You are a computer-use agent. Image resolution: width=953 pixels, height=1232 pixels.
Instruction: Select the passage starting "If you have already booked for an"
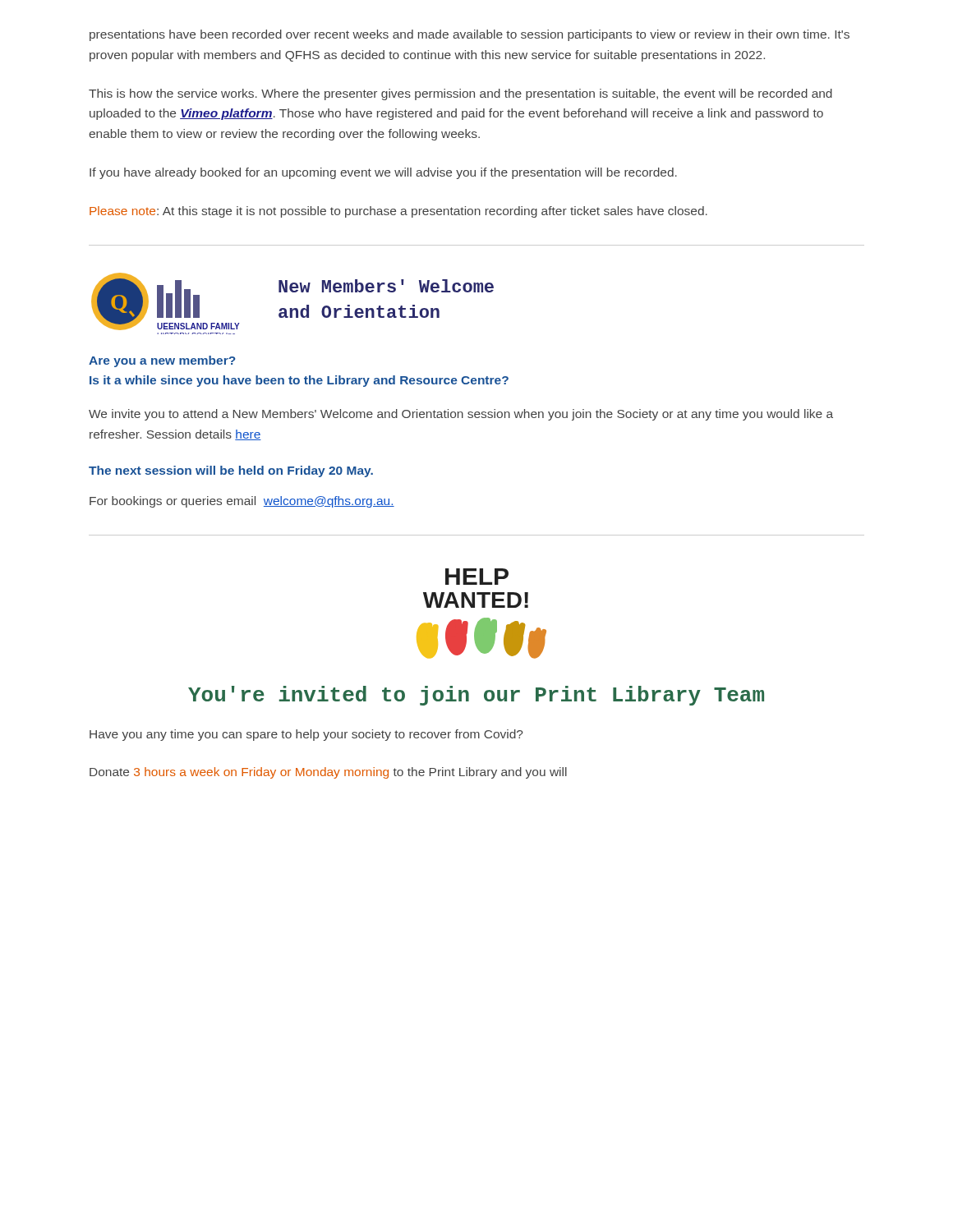(383, 172)
